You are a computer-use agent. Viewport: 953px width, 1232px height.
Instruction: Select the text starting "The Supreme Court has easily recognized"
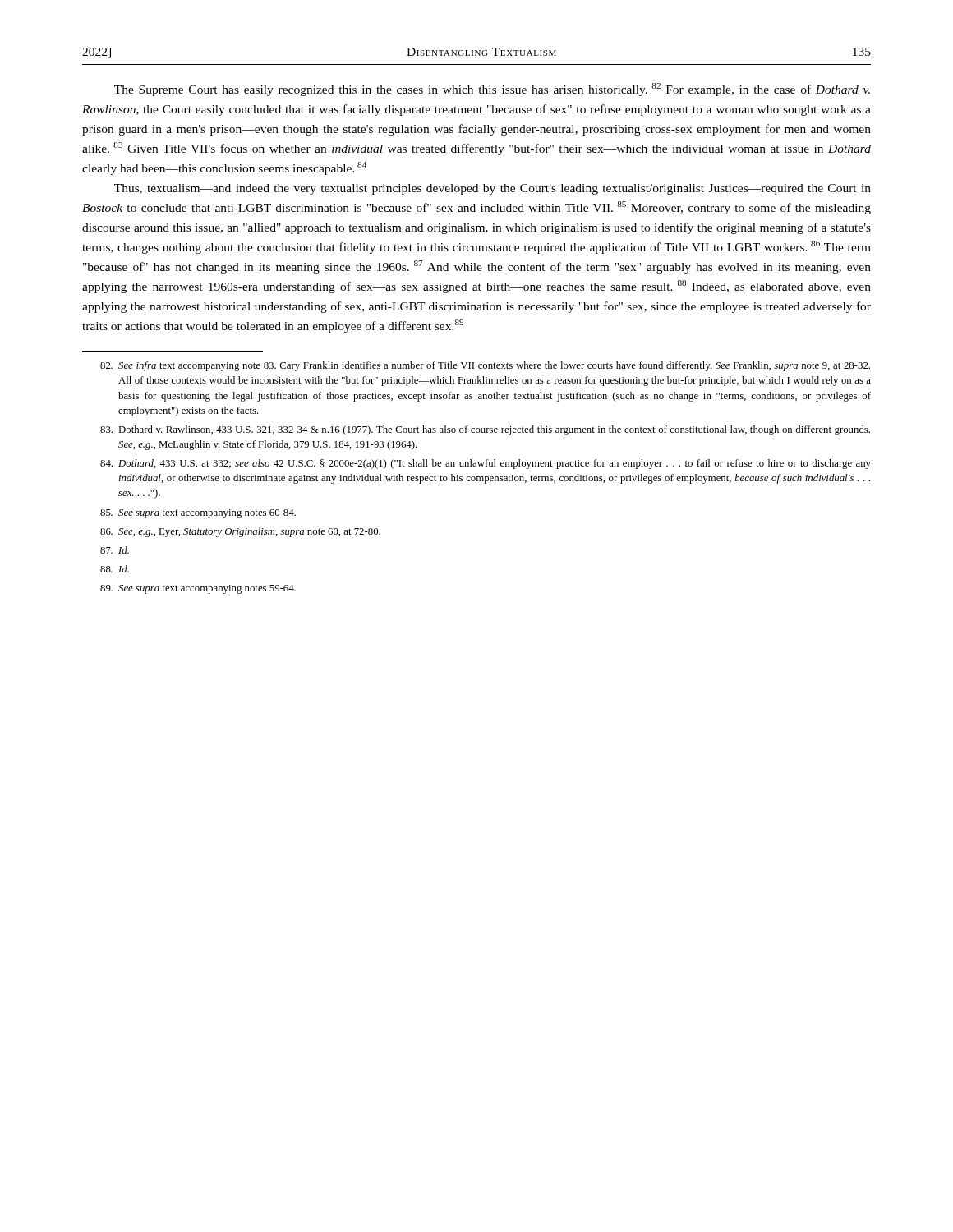(476, 129)
